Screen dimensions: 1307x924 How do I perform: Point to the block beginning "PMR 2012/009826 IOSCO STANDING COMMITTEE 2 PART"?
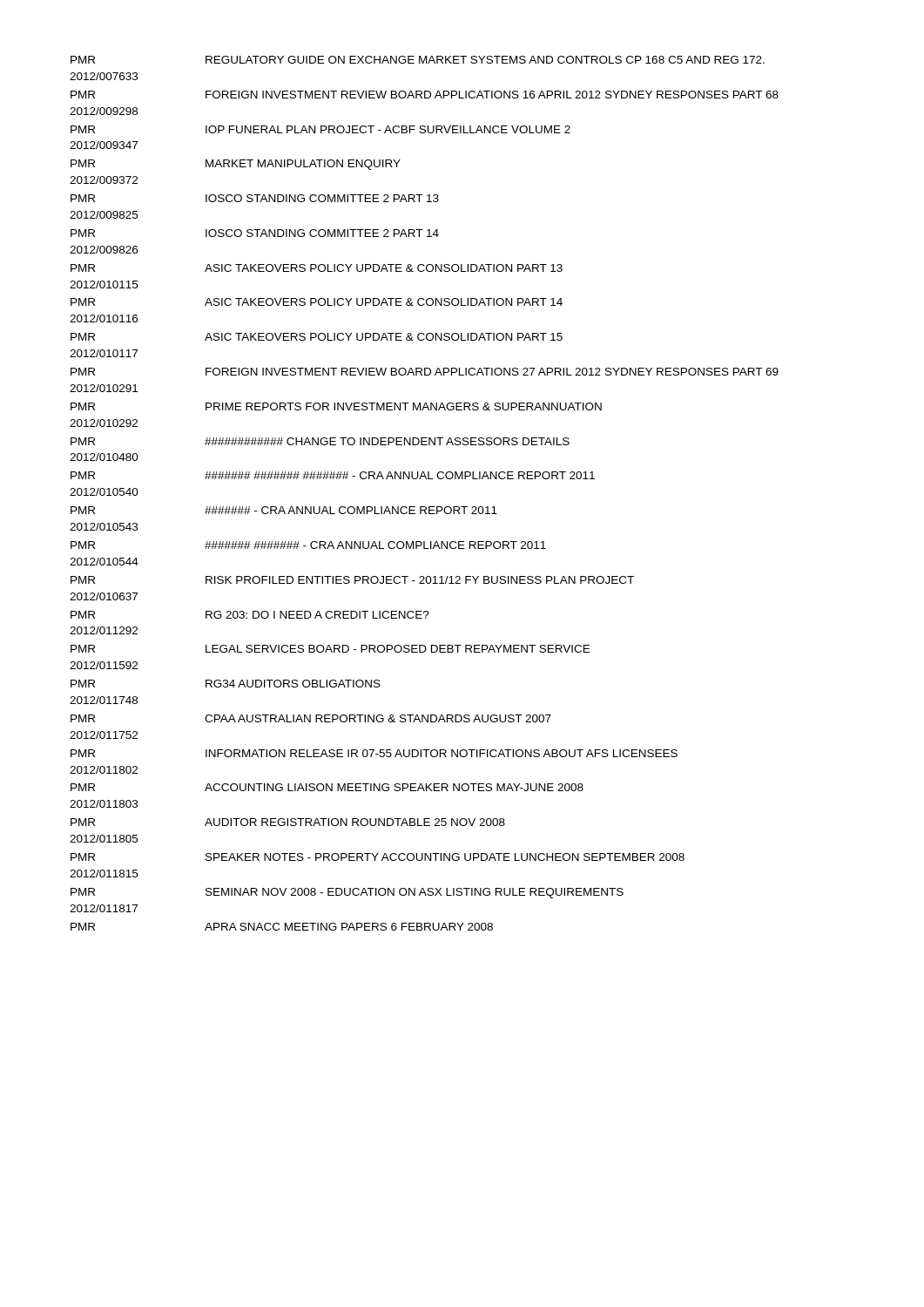coord(255,233)
